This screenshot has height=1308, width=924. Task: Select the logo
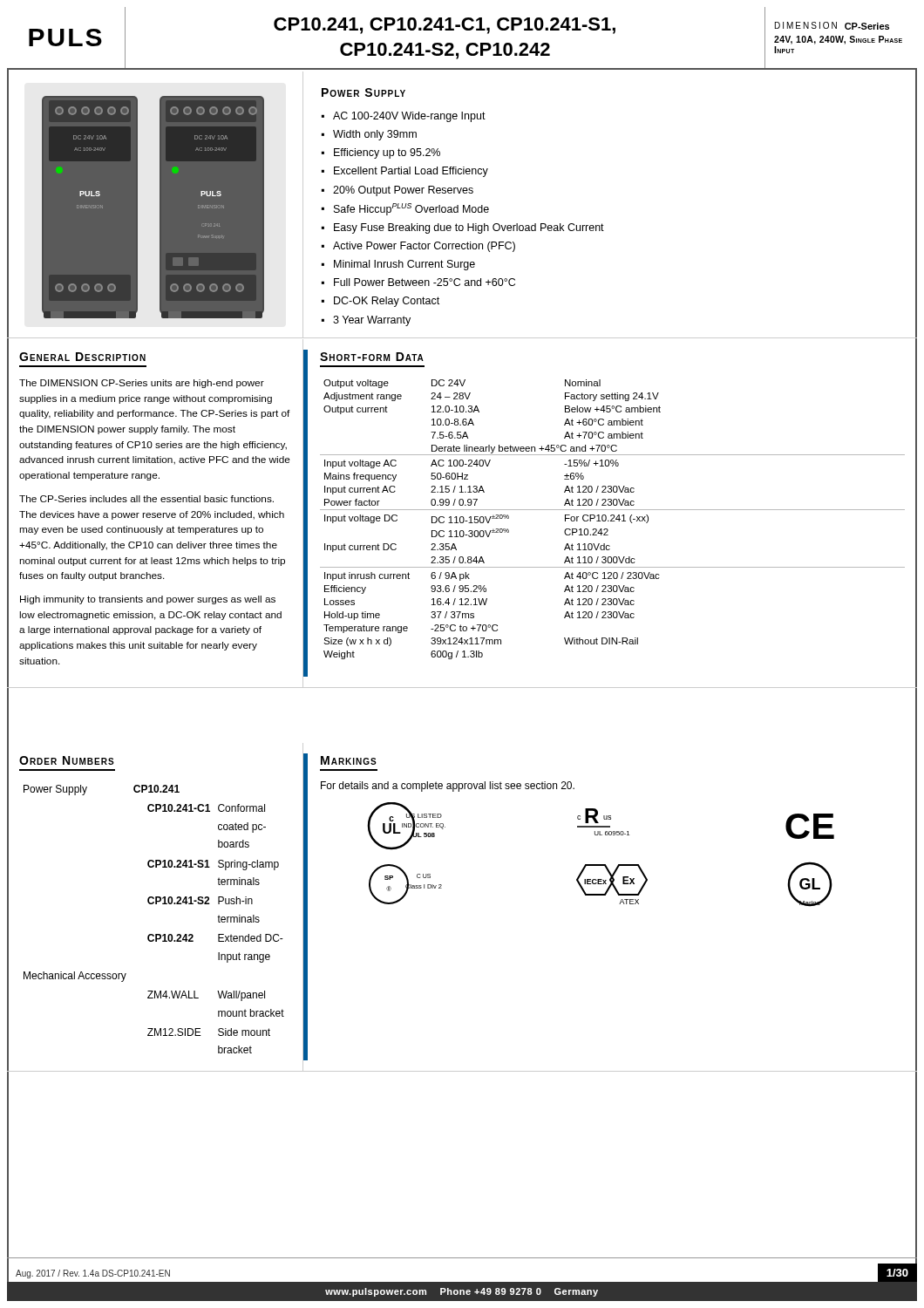612,855
